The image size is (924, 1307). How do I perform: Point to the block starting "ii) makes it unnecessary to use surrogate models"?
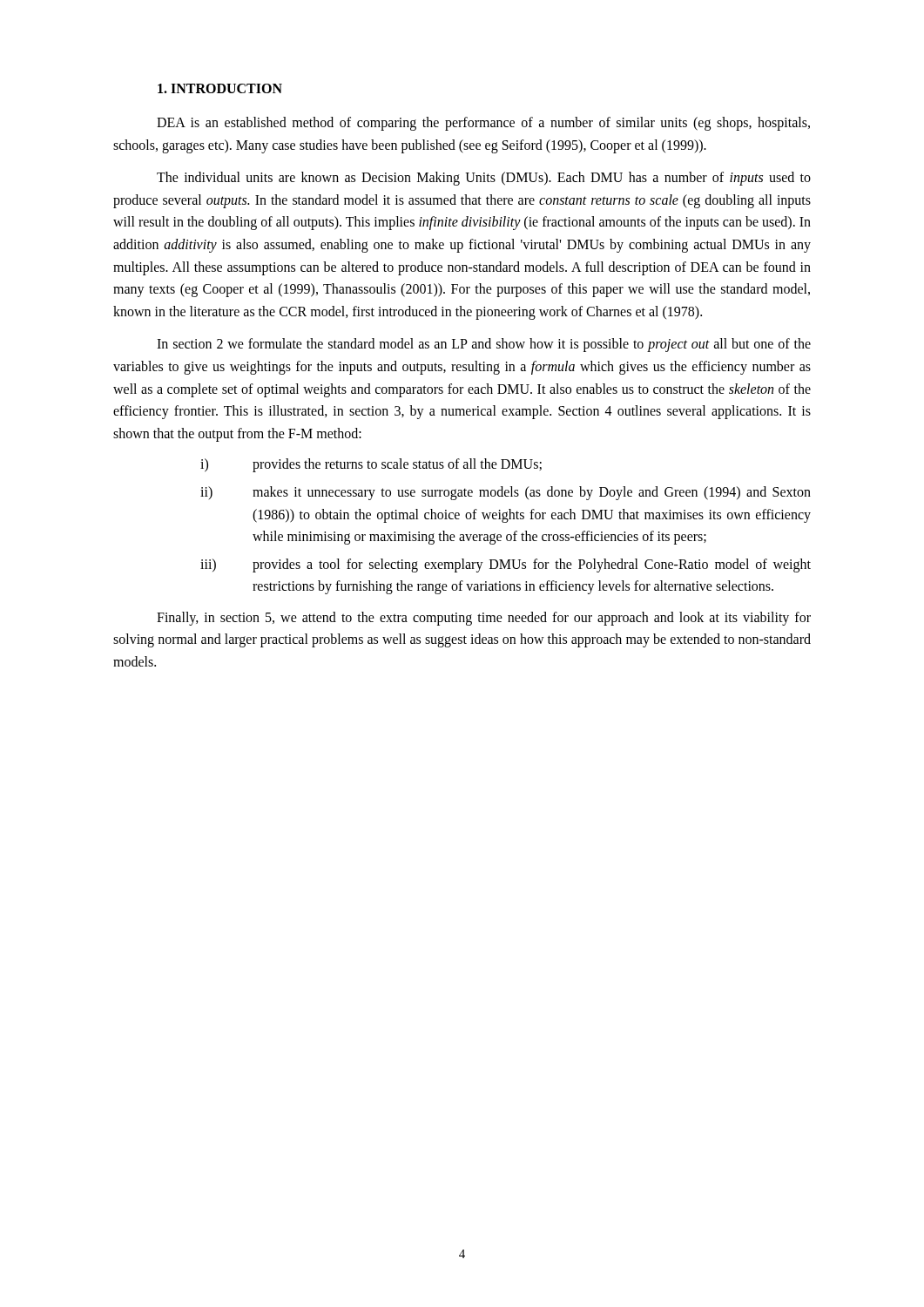click(506, 514)
